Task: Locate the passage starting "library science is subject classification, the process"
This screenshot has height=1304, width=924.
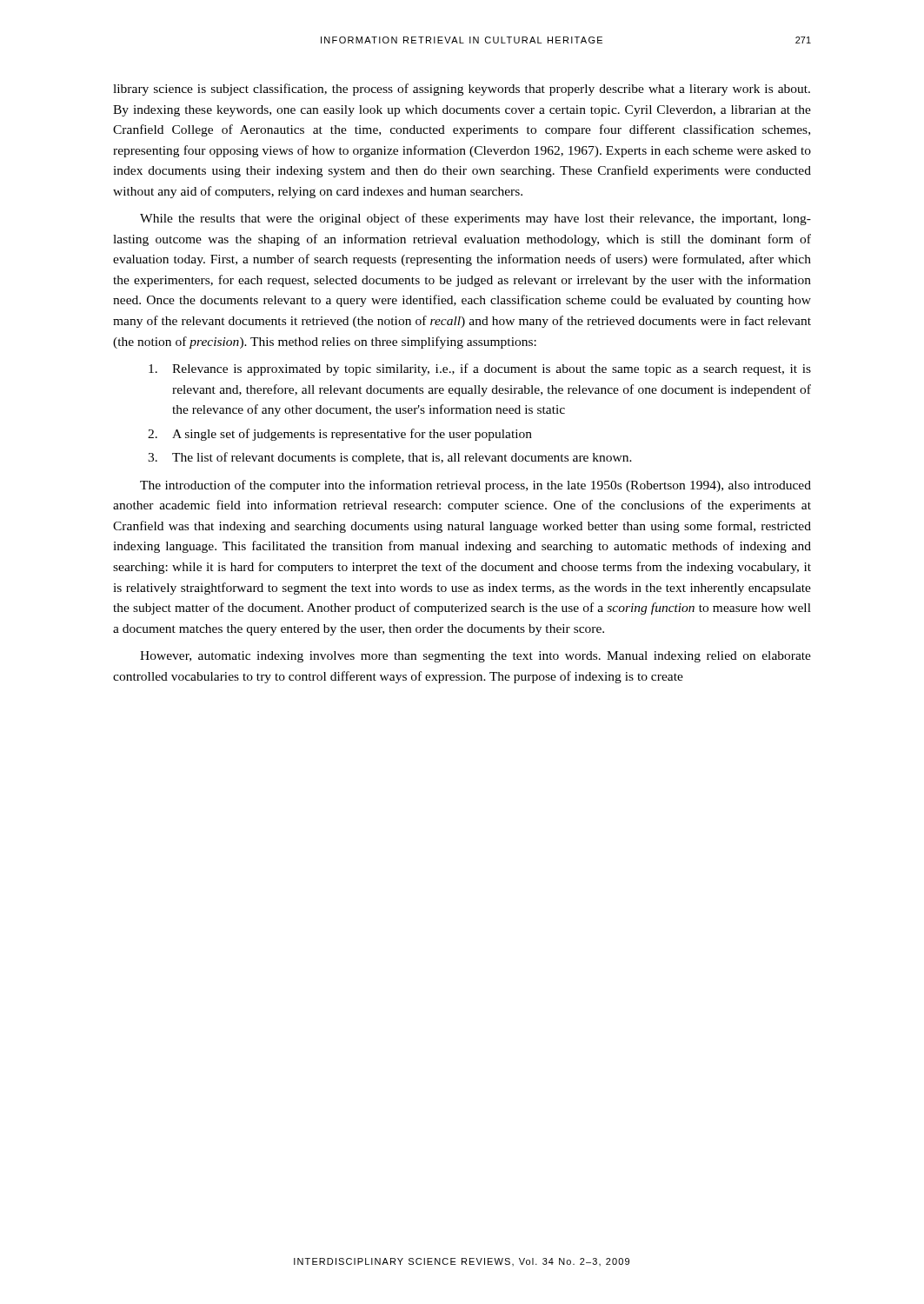Action: coord(462,139)
